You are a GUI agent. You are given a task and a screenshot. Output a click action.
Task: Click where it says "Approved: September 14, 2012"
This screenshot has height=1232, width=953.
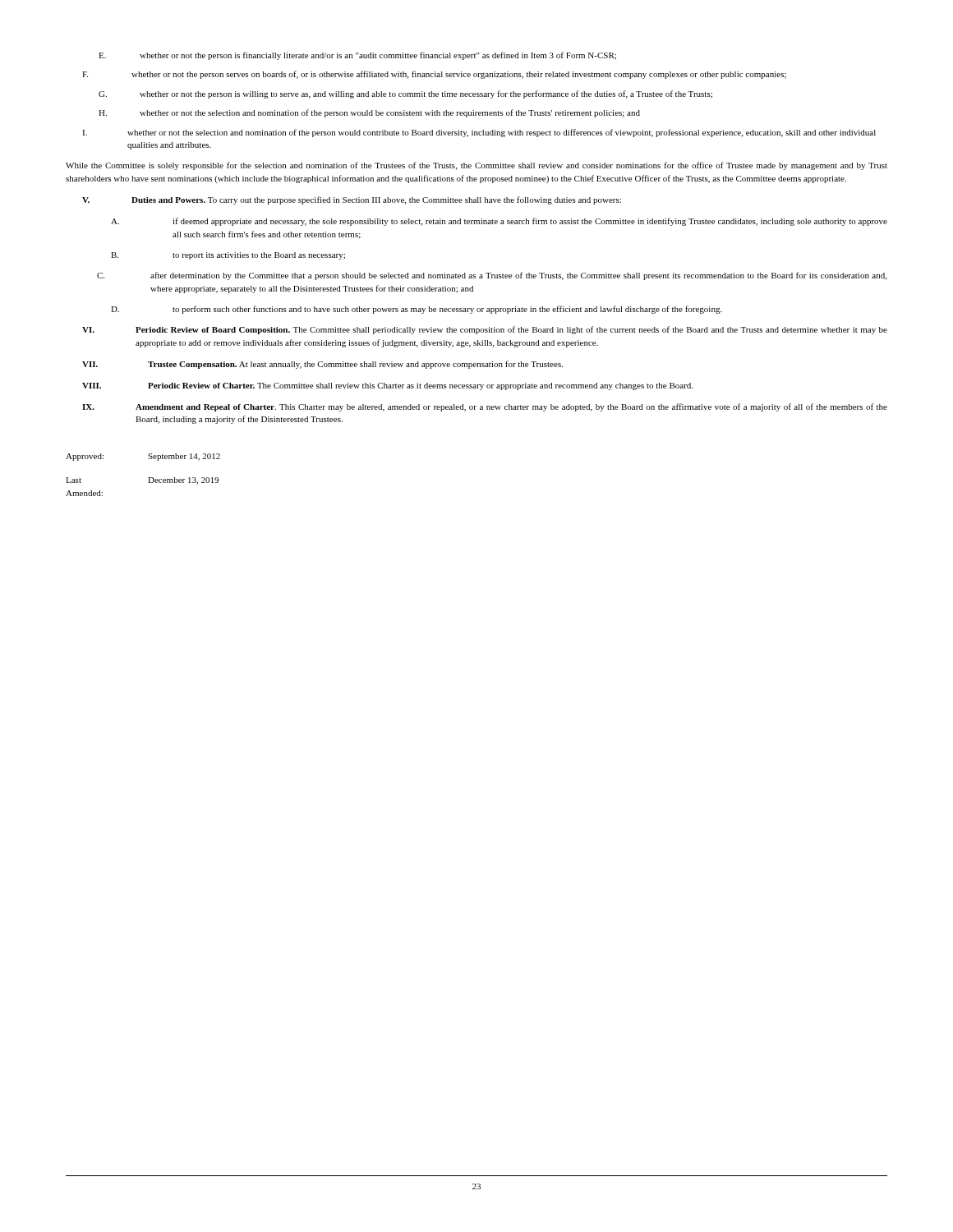(85, 457)
